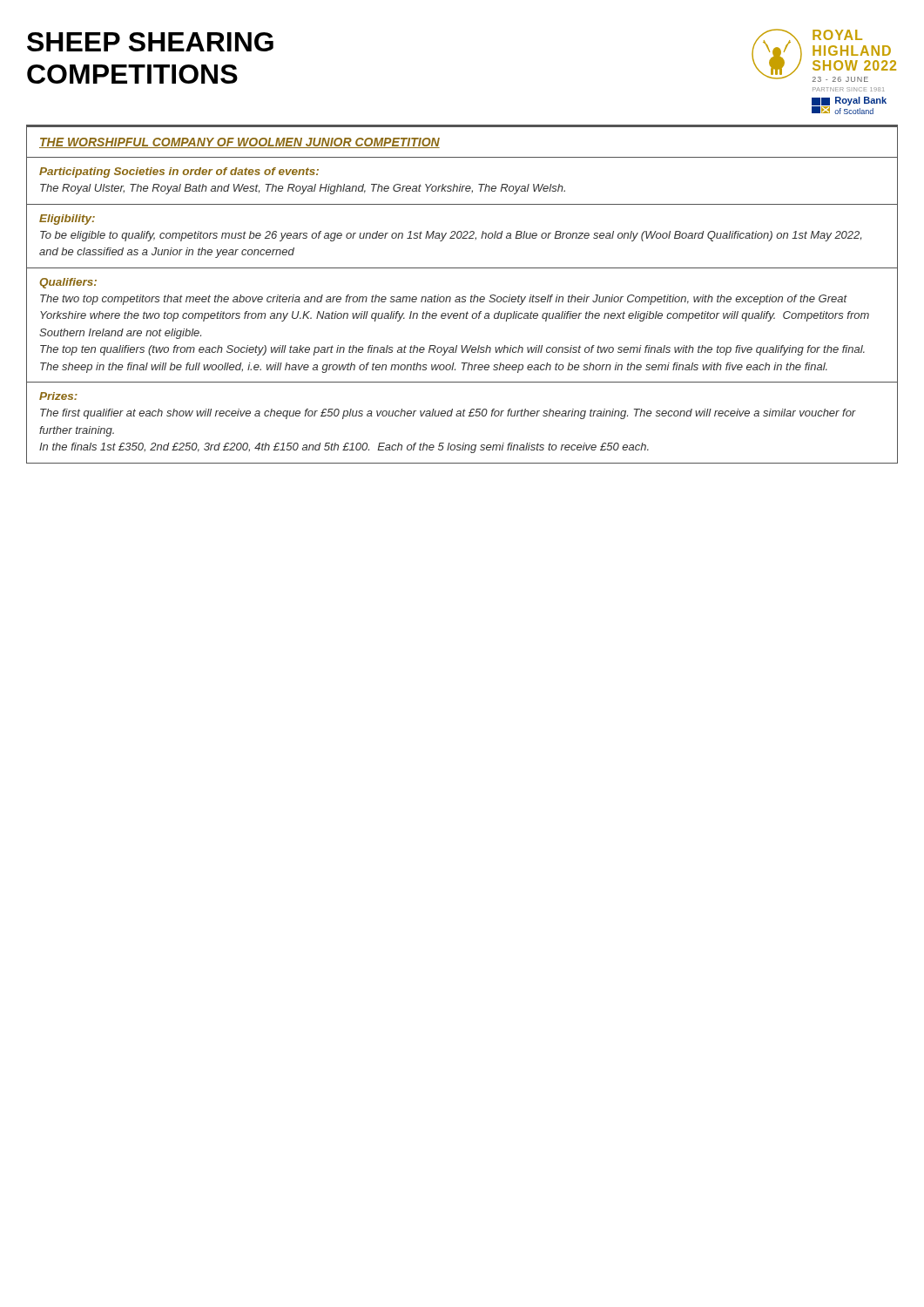Click on the logo
The height and width of the screenshot is (1307, 924).
point(824,72)
